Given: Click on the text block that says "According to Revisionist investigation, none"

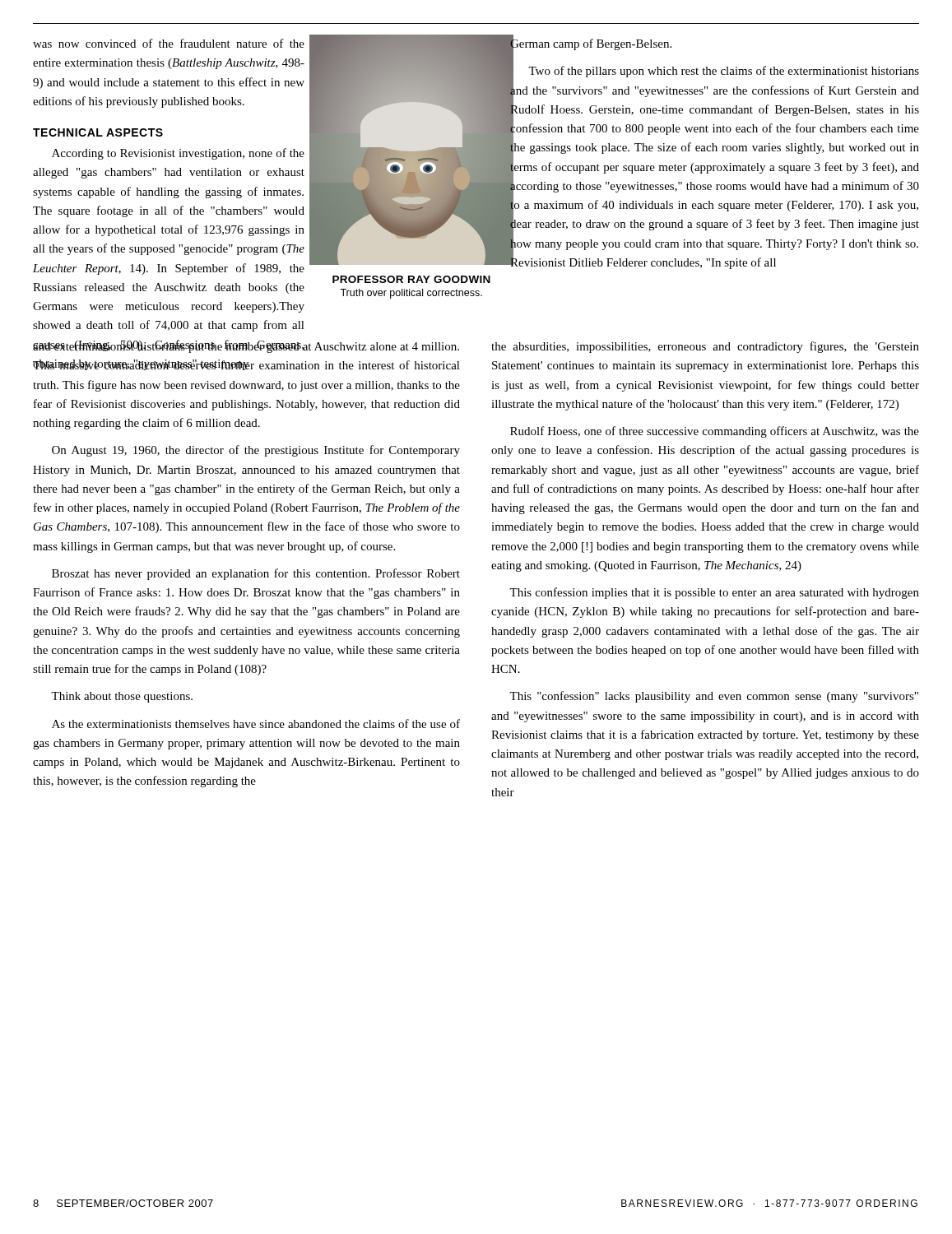Looking at the screenshot, I should tap(169, 259).
